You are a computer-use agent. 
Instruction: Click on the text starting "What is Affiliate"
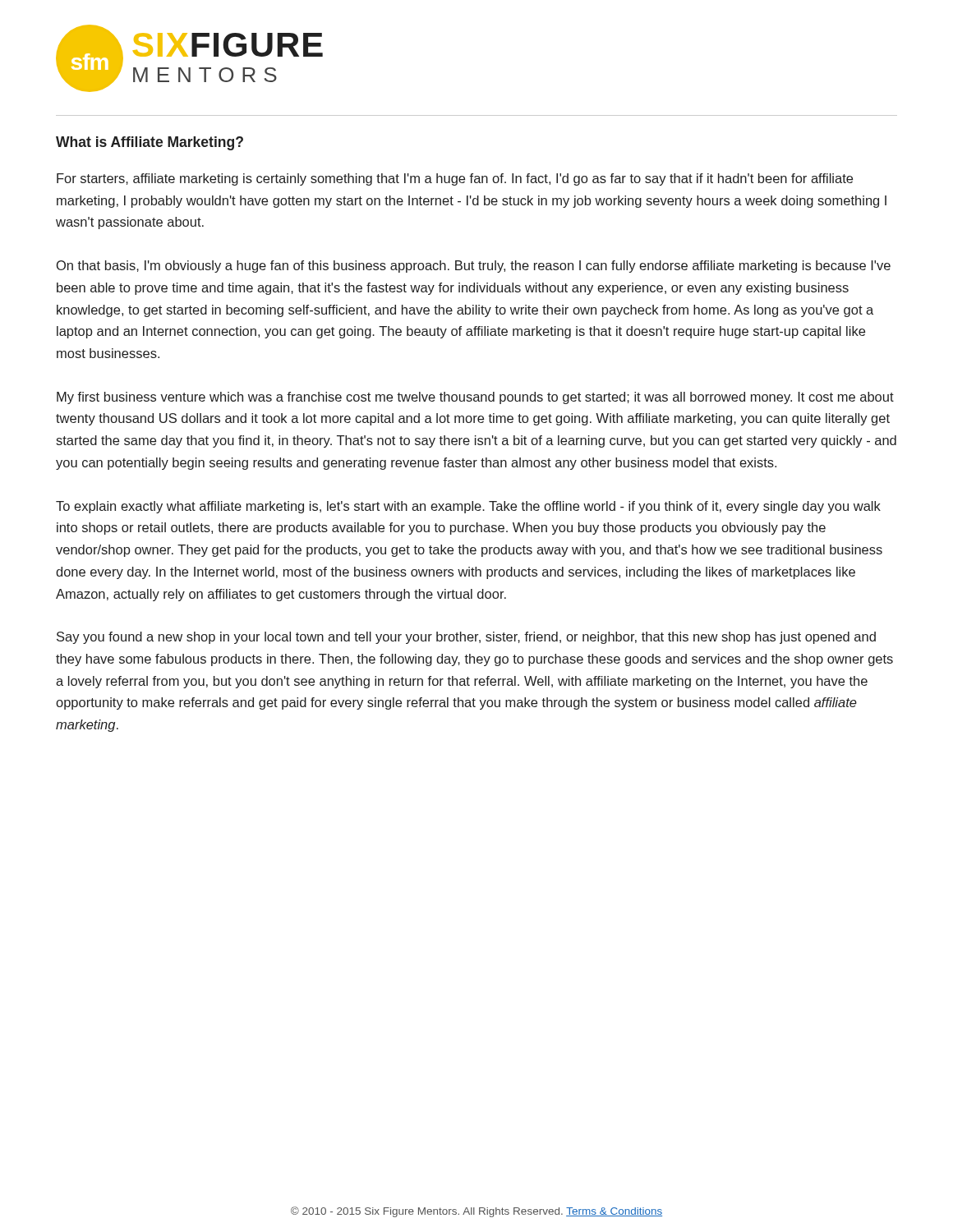pyautogui.click(x=150, y=143)
